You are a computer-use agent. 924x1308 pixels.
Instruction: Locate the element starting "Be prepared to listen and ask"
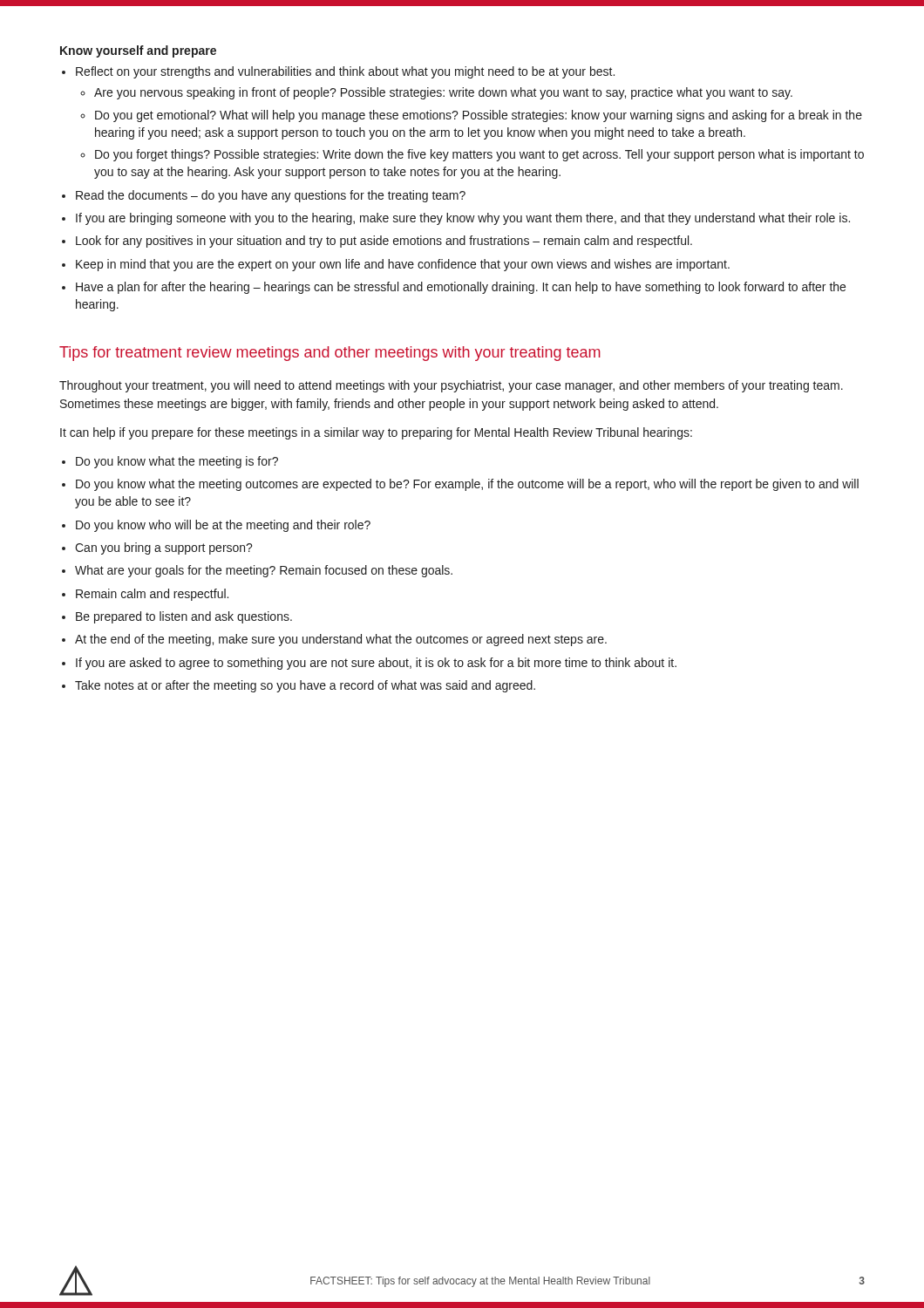[x=184, y=617]
